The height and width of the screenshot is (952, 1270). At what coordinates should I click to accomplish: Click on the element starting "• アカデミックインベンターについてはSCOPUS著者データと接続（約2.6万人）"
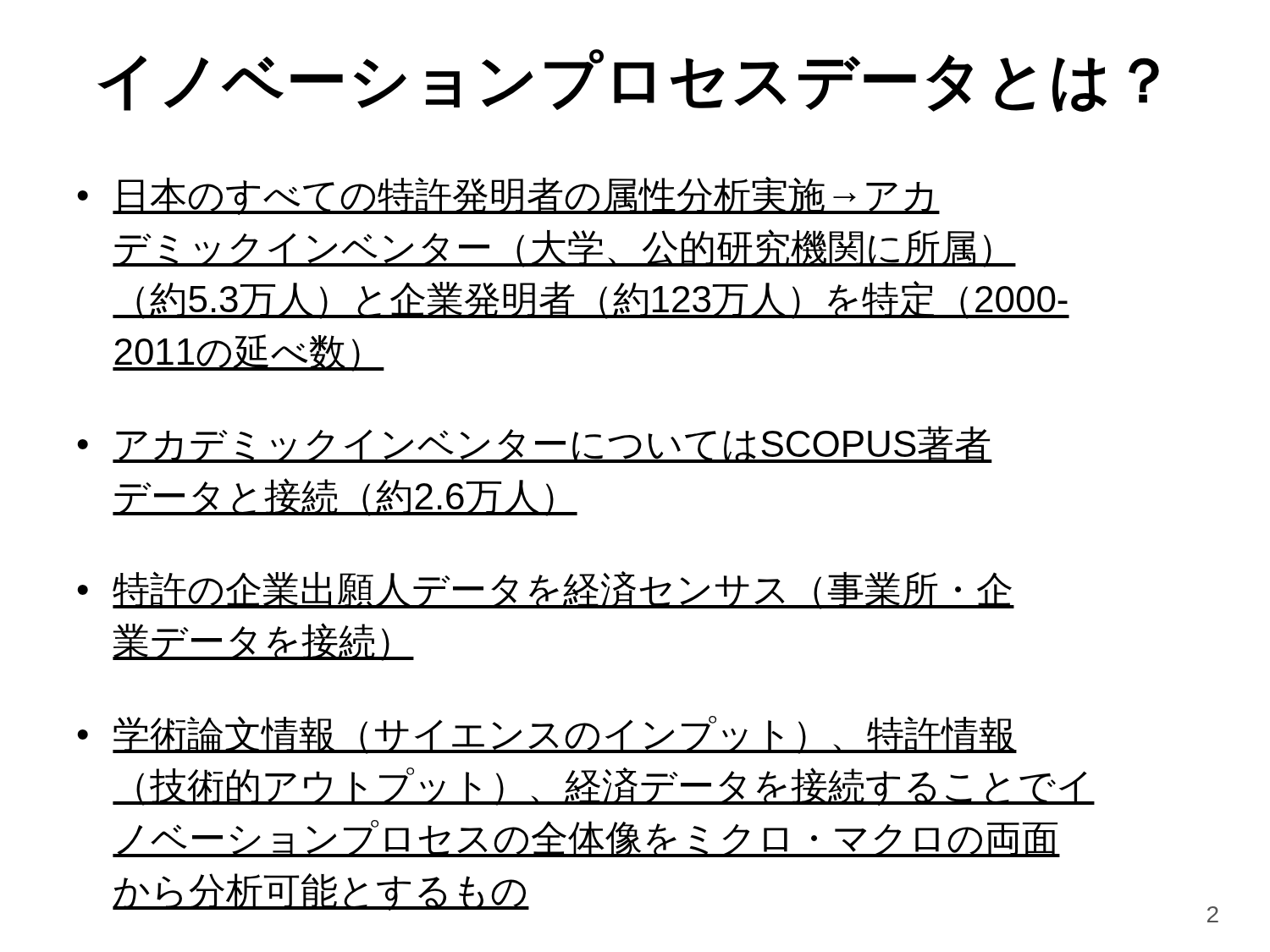534,470
